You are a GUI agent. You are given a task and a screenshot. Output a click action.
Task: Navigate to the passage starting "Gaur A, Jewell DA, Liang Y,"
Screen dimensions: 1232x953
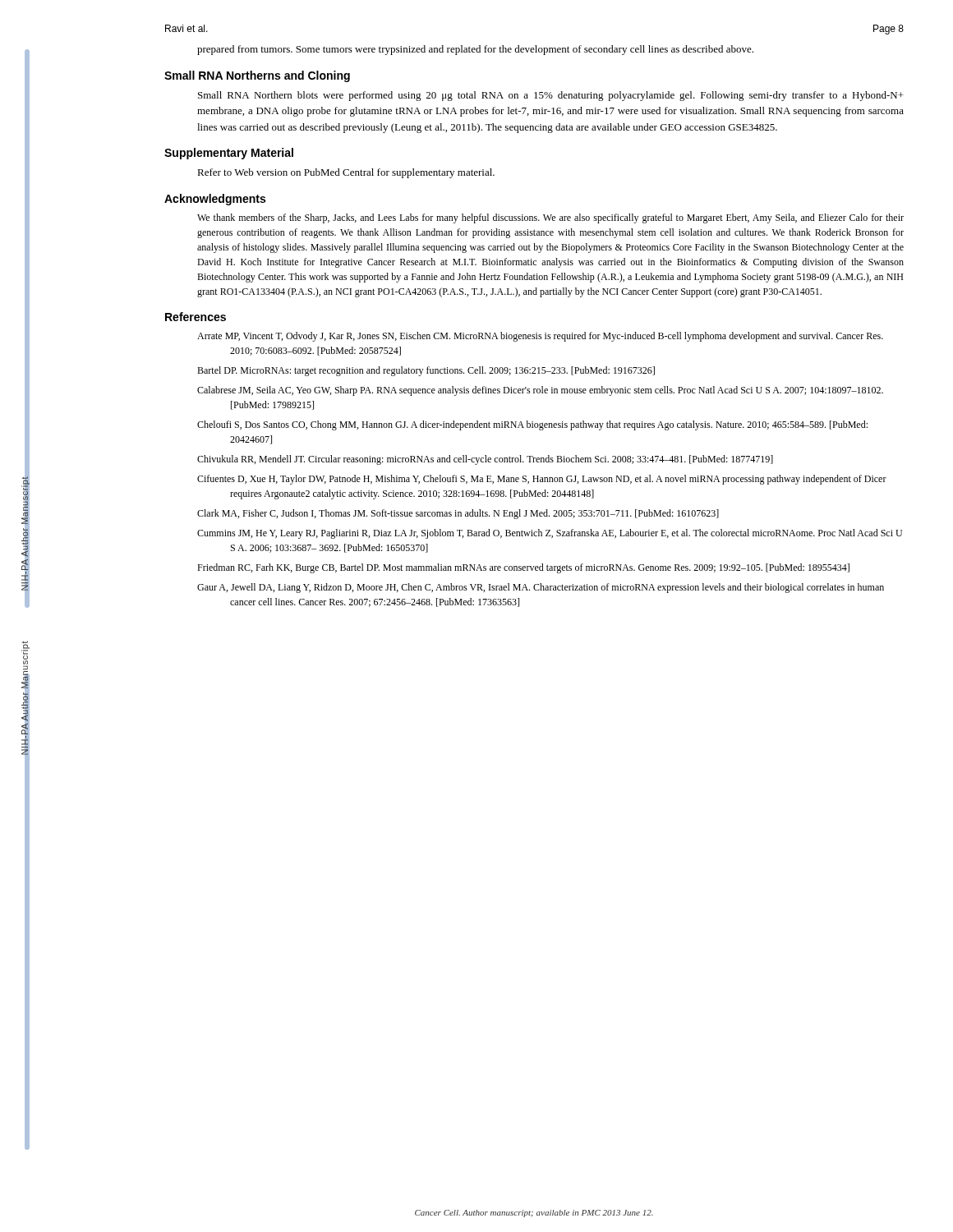[557, 594]
